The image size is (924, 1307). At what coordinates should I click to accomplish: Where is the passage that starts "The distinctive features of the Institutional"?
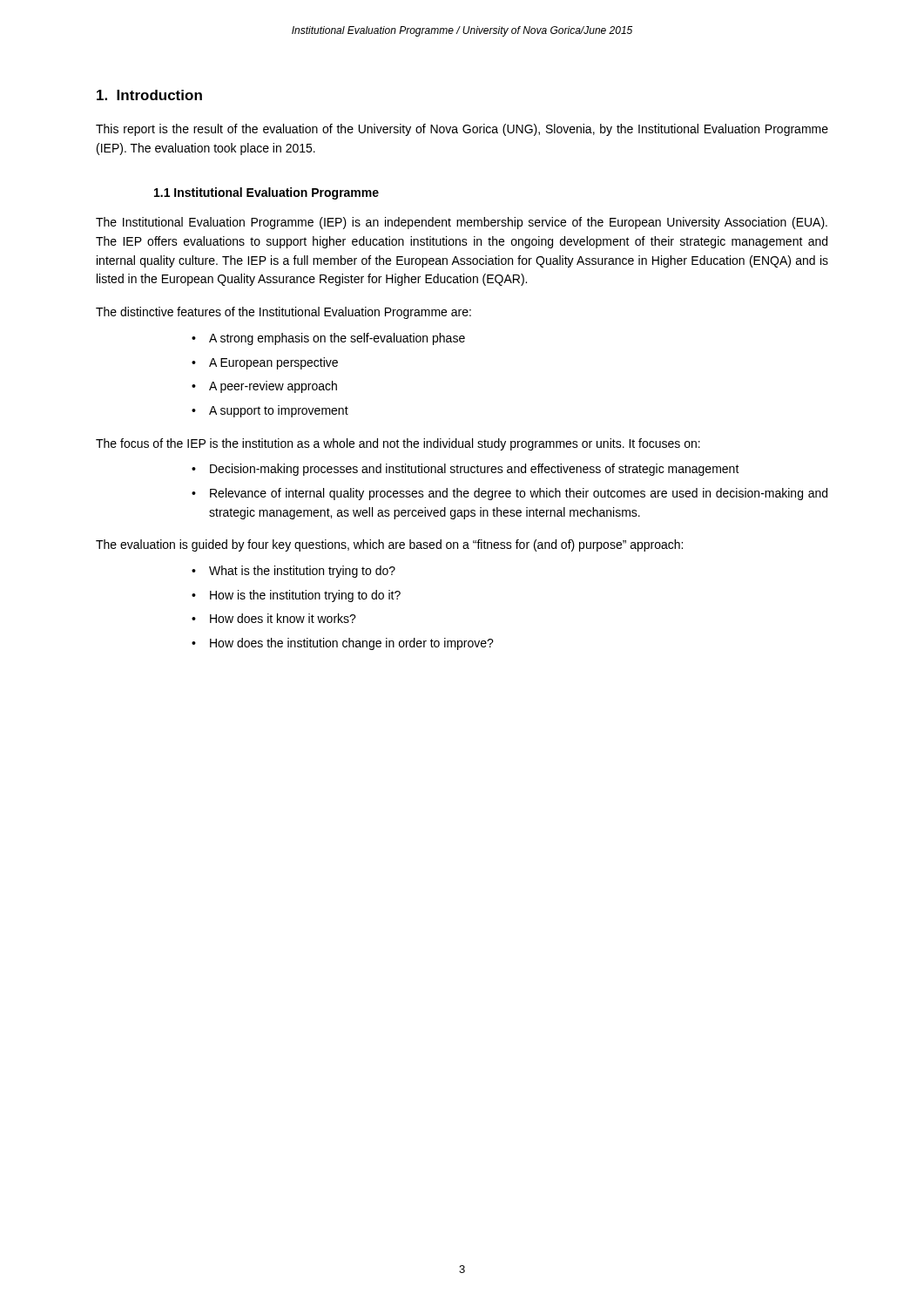click(284, 312)
